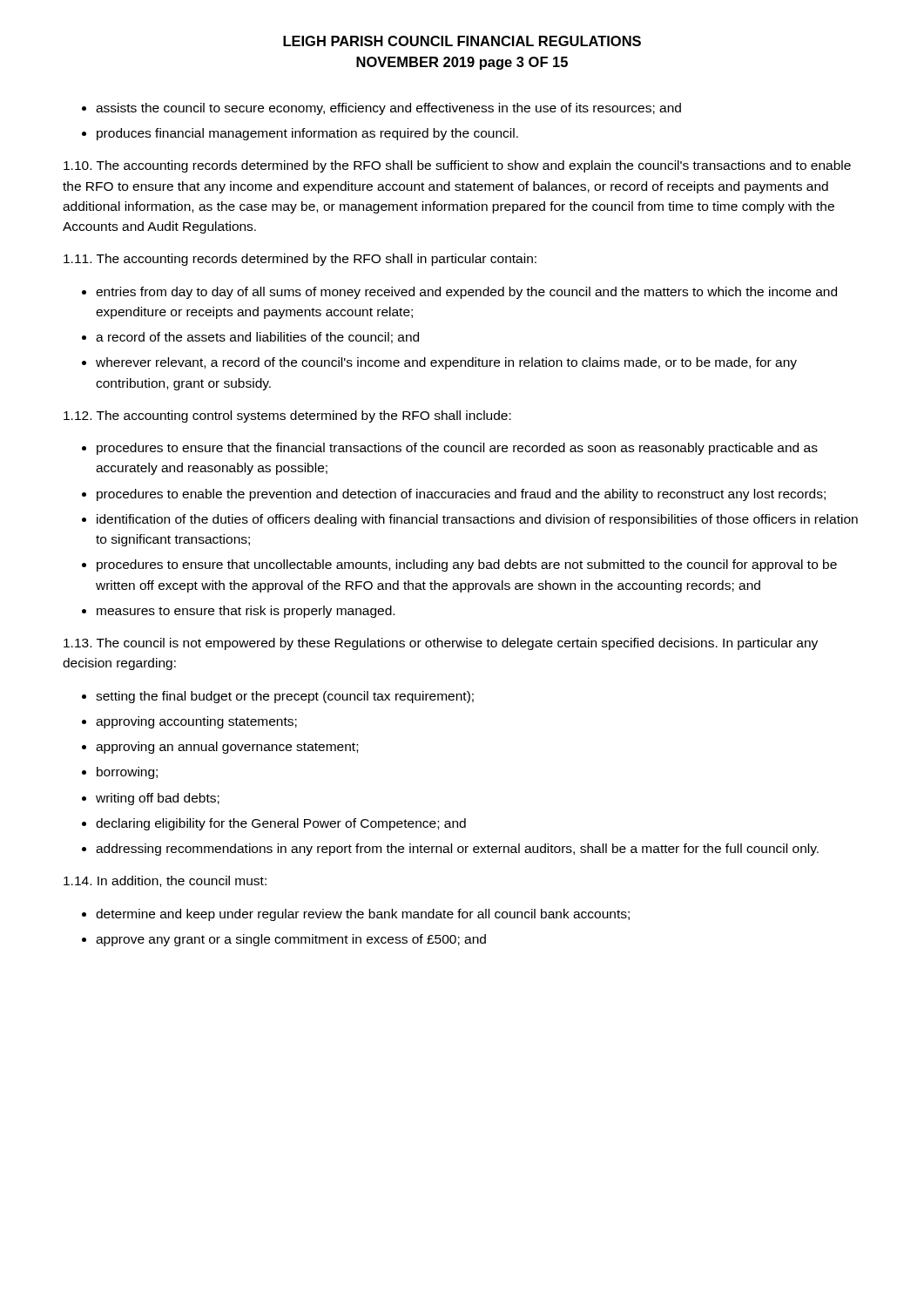Locate the block starting "addressing recommendations in any report"
This screenshot has width=924, height=1307.
pyautogui.click(x=479, y=848)
